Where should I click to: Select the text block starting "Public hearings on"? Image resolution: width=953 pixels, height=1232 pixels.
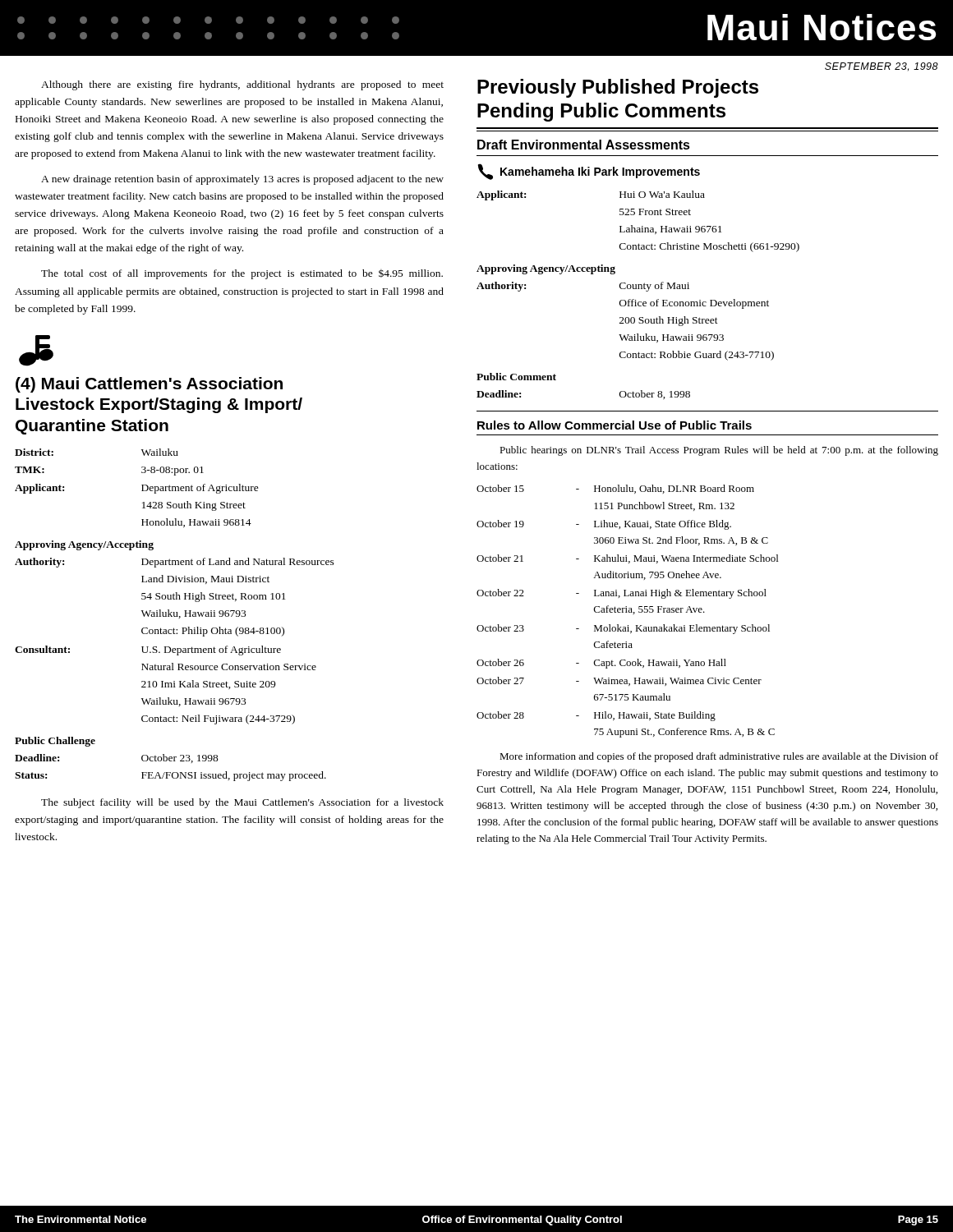coord(707,459)
